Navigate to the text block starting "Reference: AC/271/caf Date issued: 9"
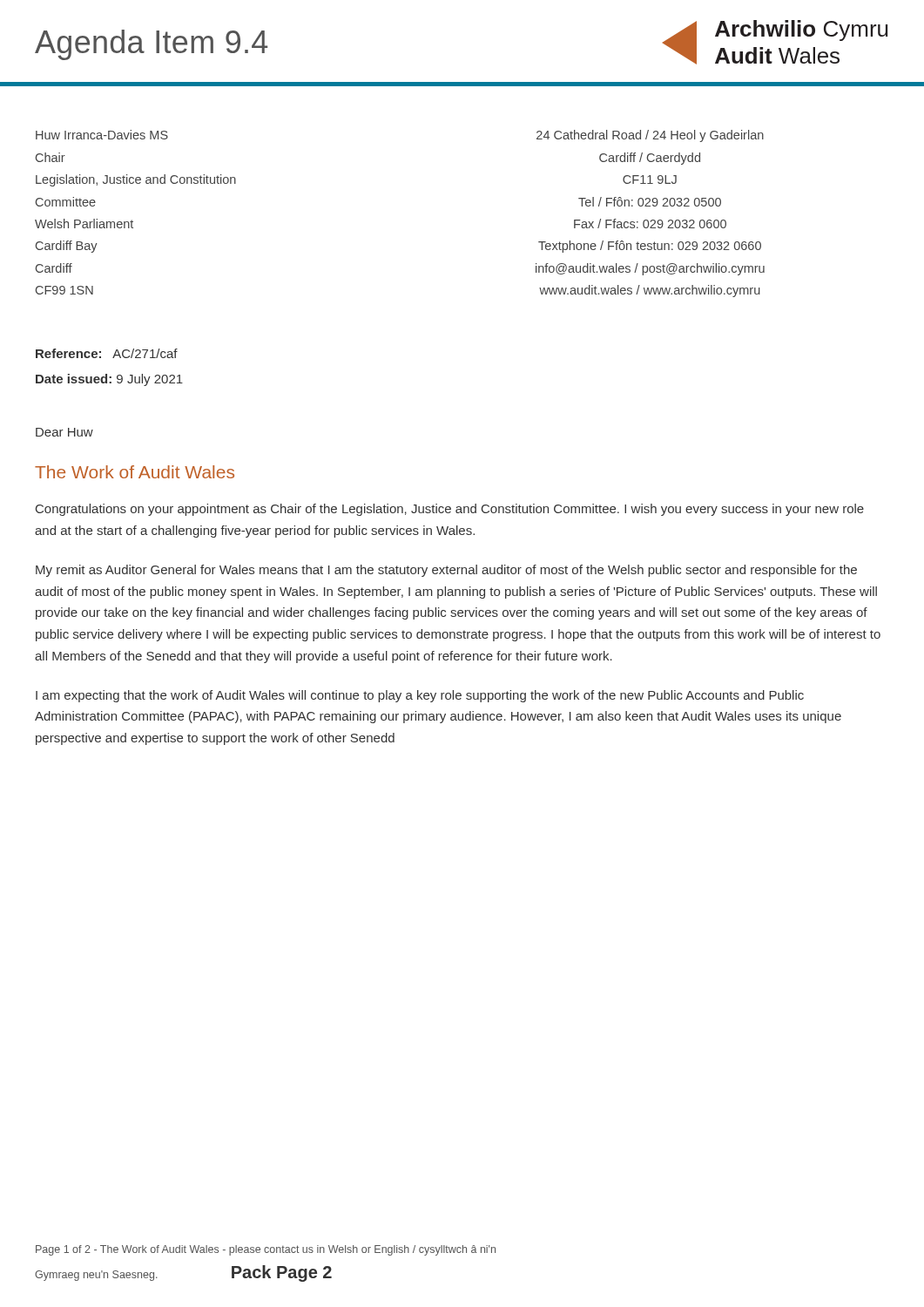This screenshot has width=924, height=1307. [109, 366]
